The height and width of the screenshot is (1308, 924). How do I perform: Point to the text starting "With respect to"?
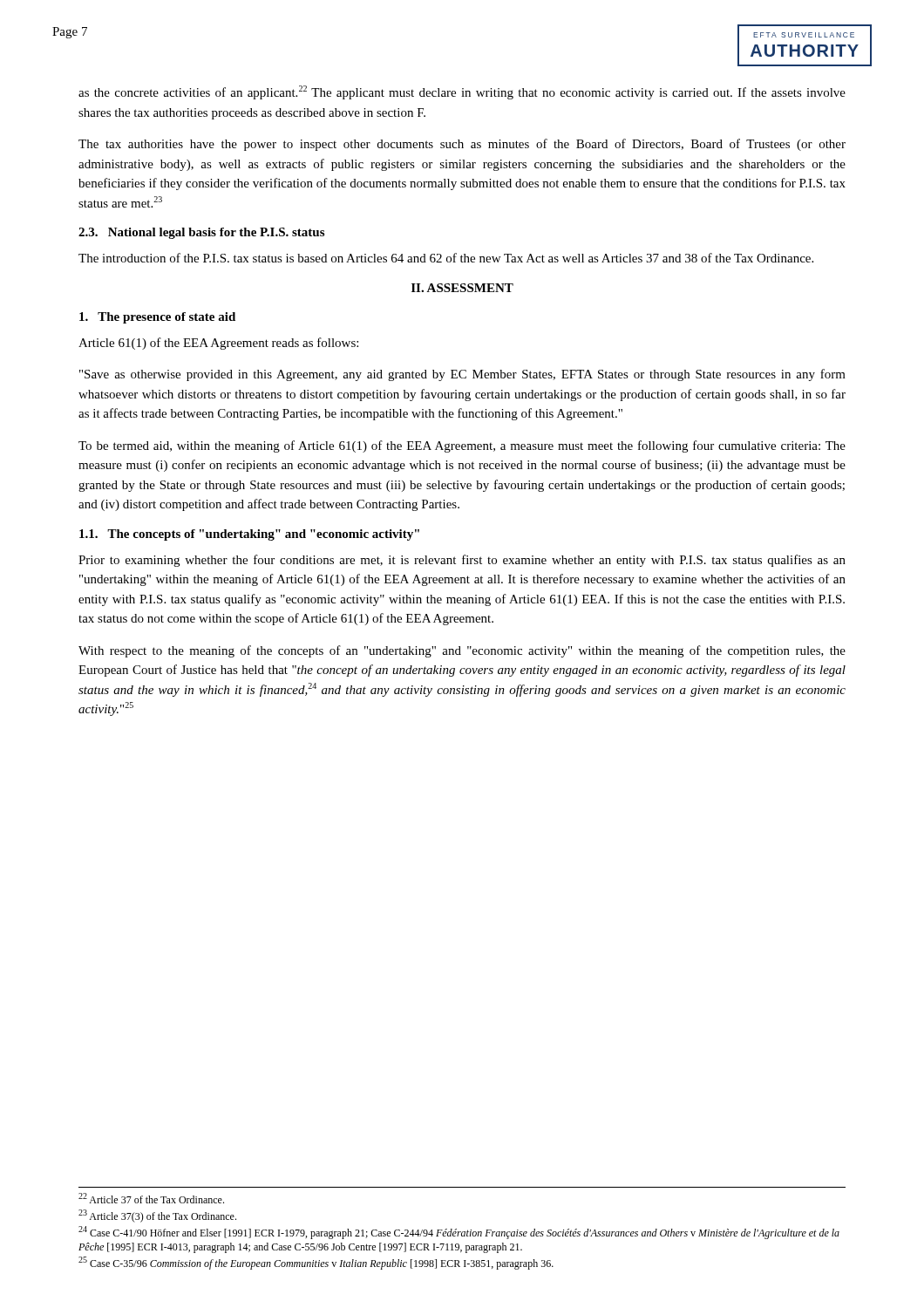click(462, 680)
